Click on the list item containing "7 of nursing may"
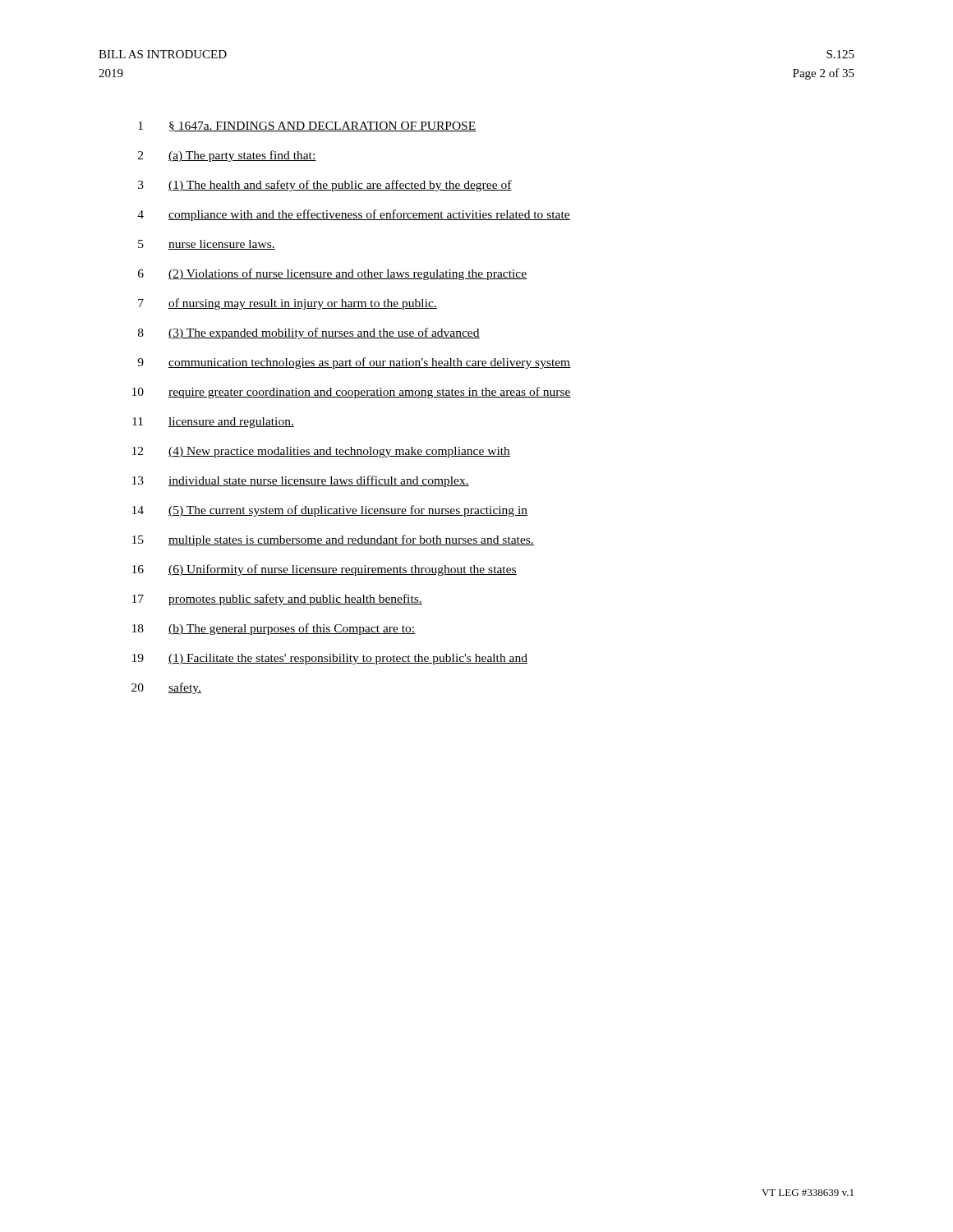Screen dimensions: 1232x953 (x=288, y=304)
